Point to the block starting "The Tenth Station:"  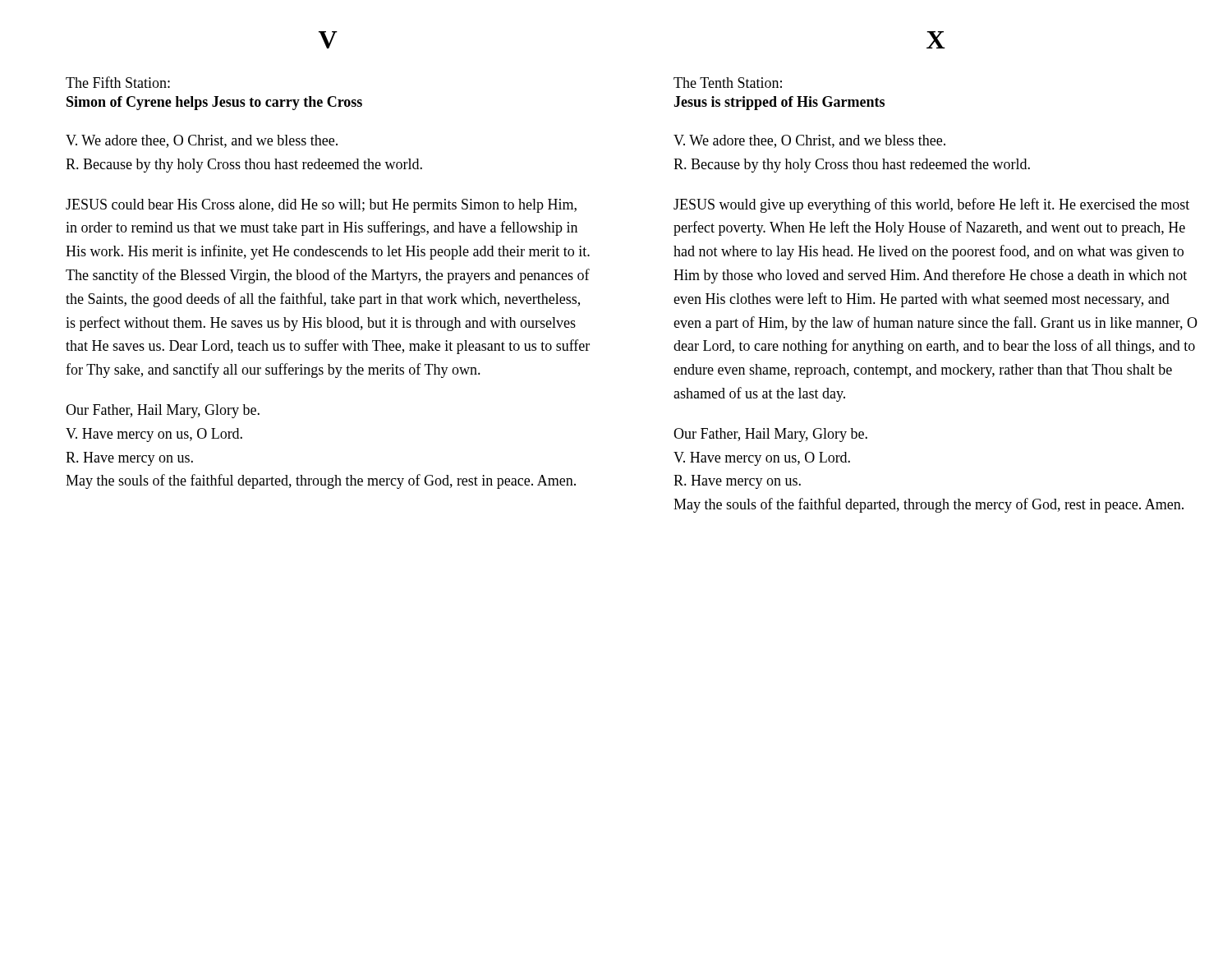(x=728, y=83)
